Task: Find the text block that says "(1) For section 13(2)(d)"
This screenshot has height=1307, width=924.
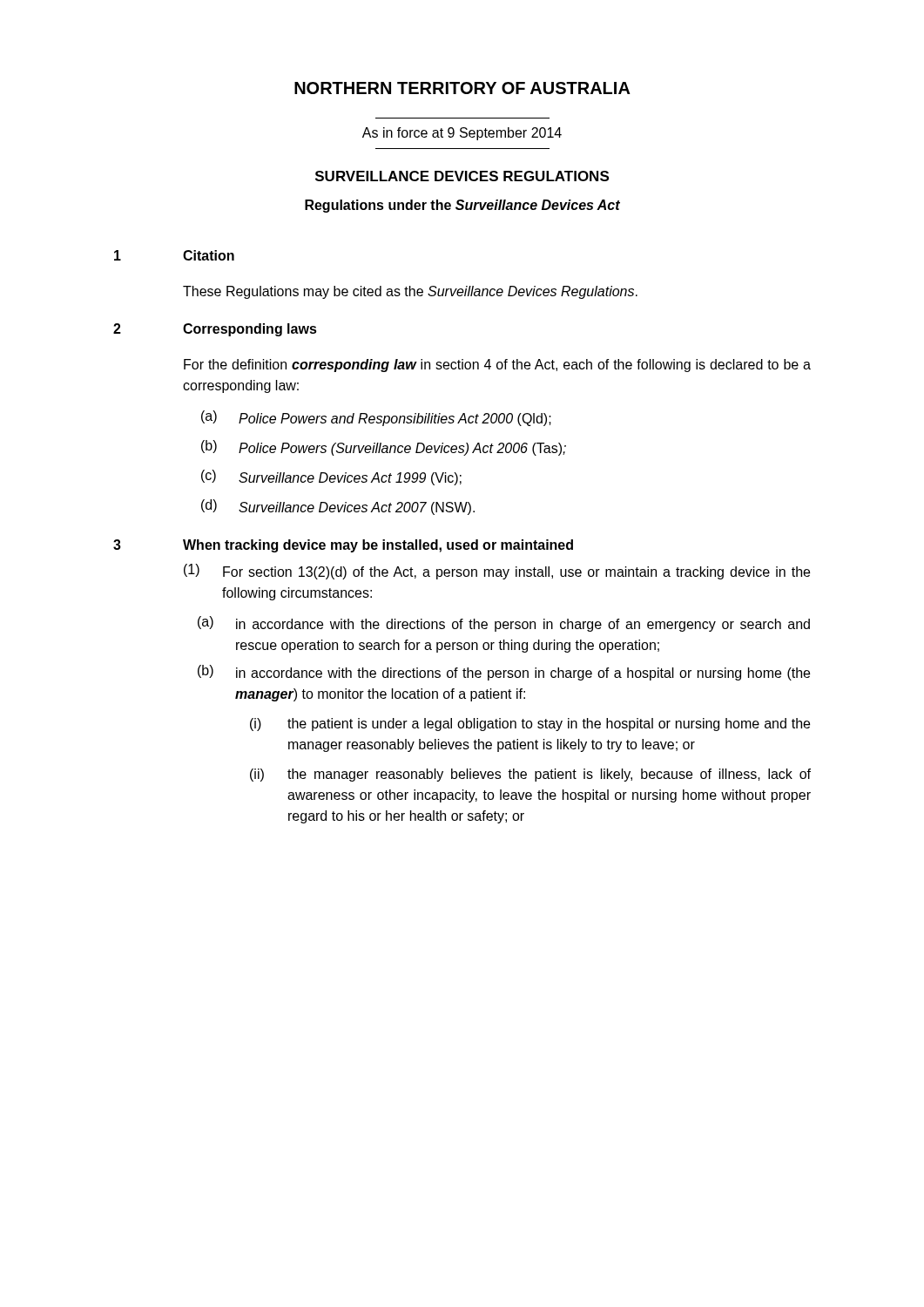Action: click(x=497, y=583)
